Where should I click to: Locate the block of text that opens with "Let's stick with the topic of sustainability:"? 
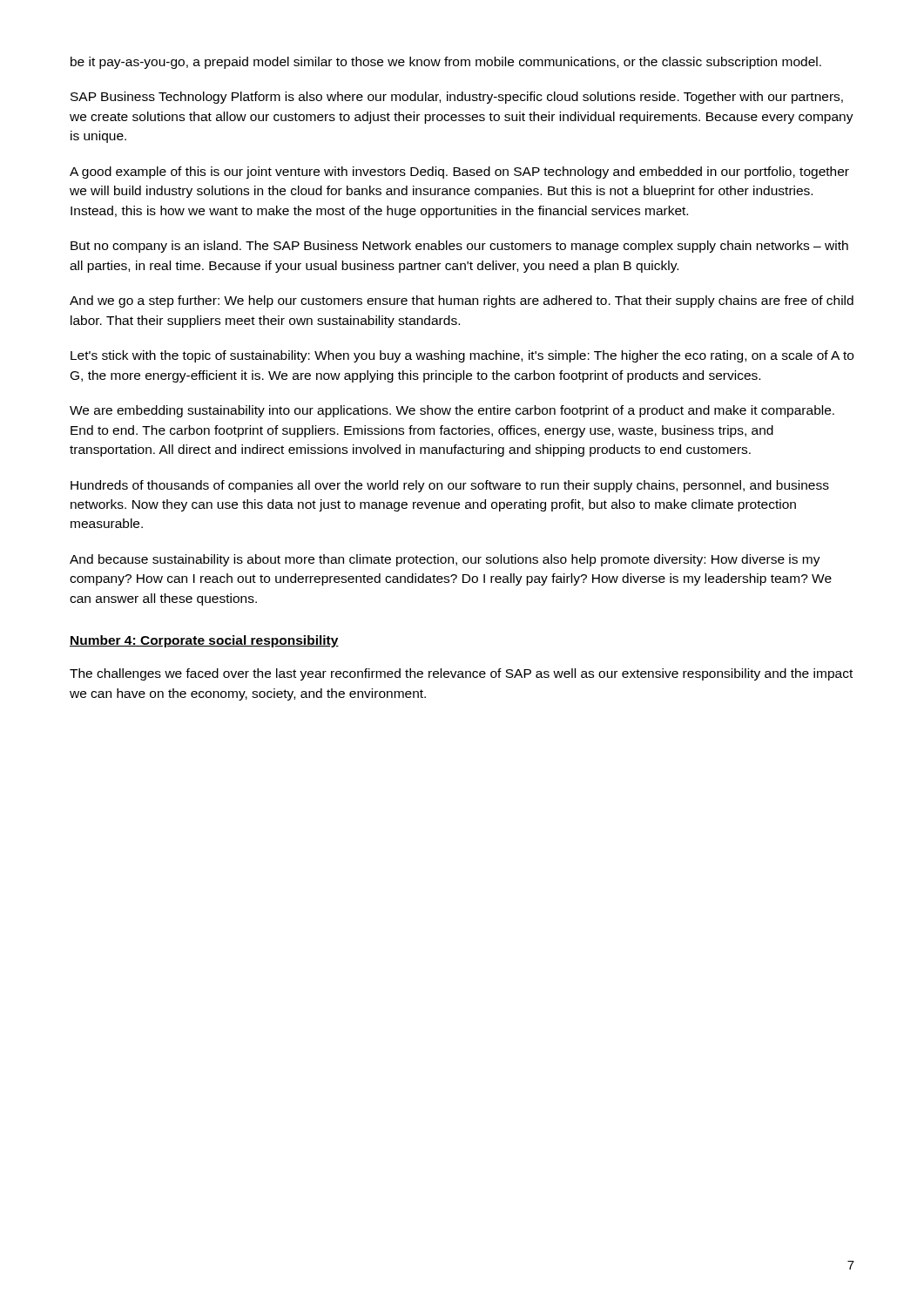click(x=462, y=365)
